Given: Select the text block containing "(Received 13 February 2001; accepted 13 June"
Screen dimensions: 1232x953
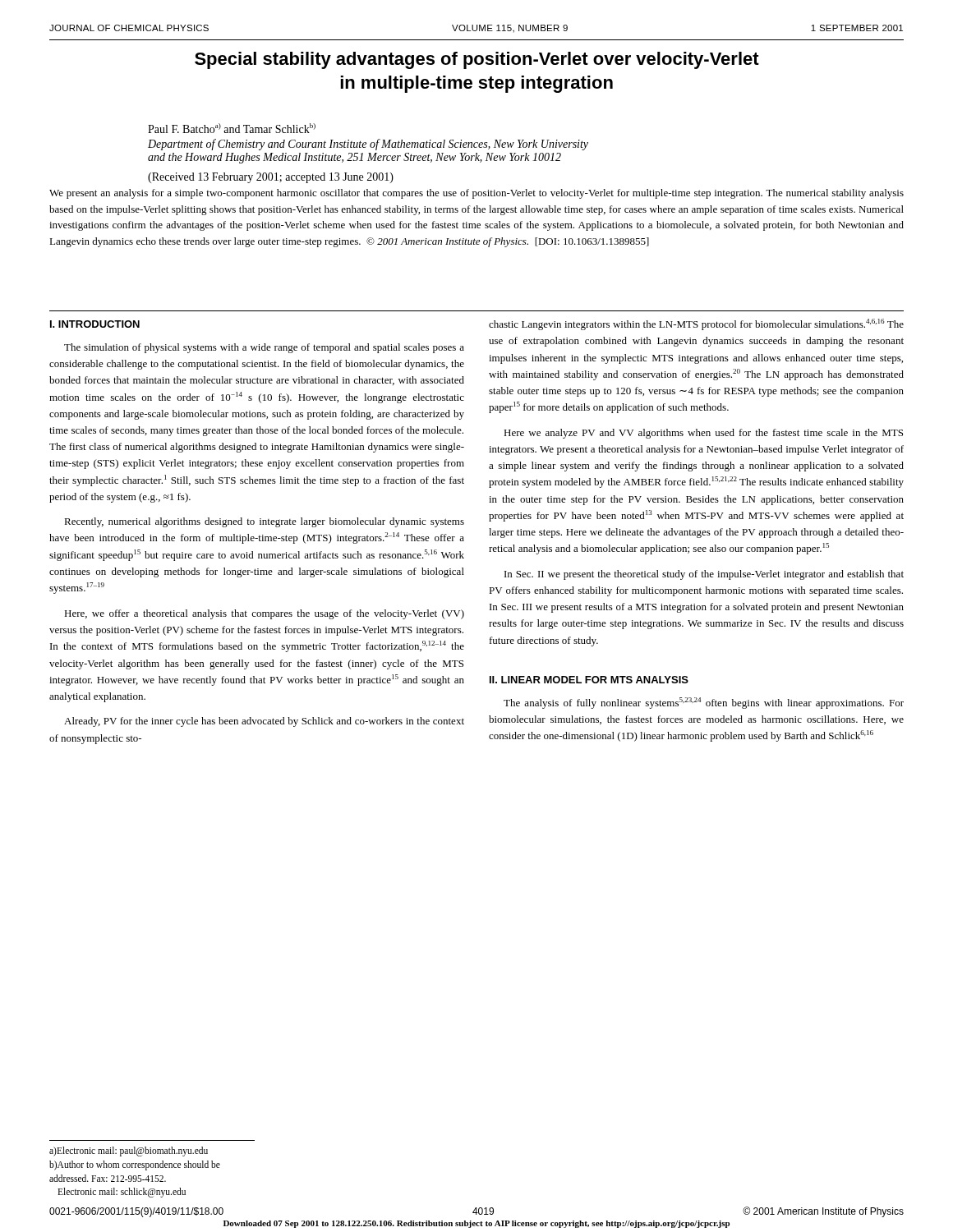Looking at the screenshot, I should [271, 177].
